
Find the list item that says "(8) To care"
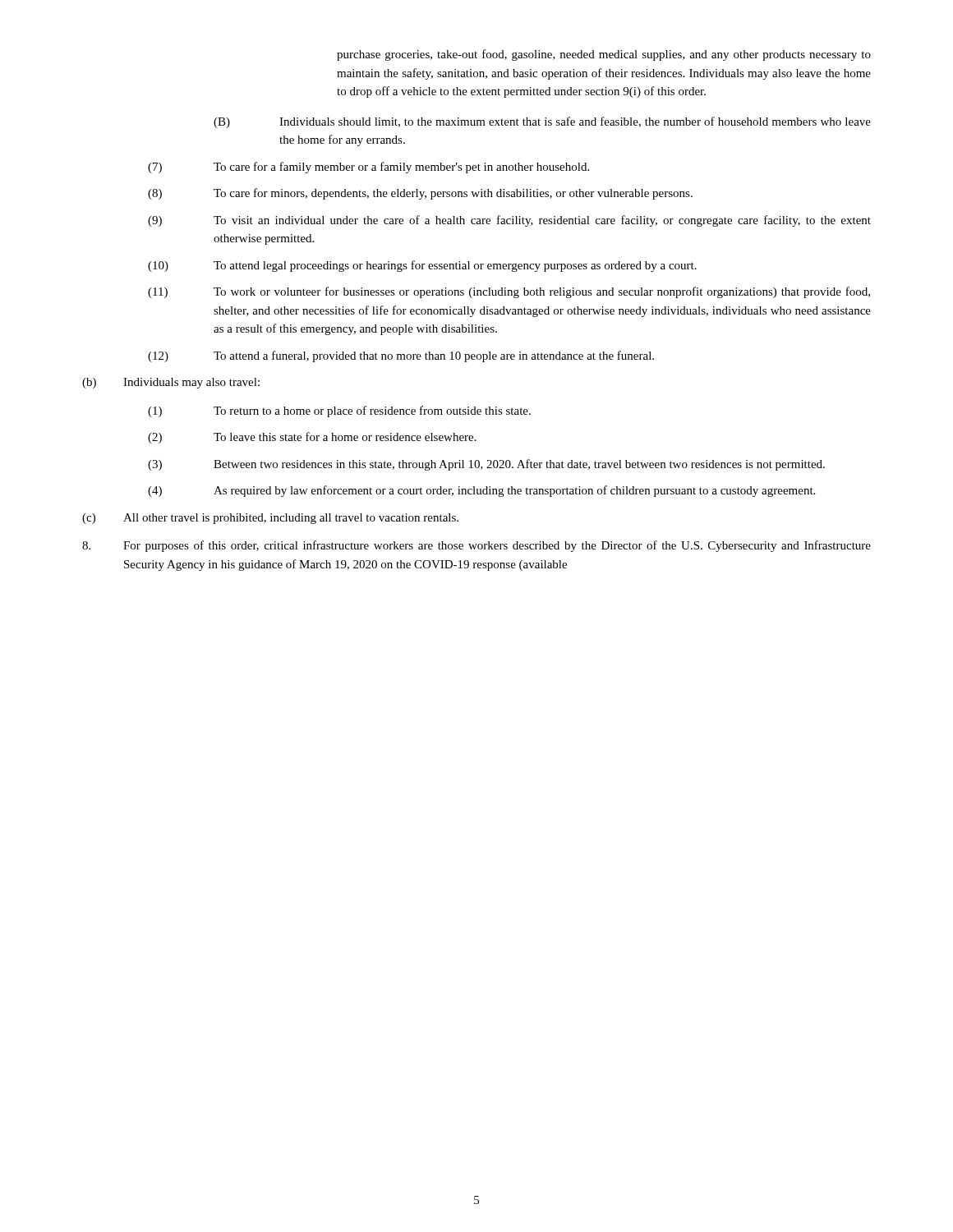pos(509,193)
